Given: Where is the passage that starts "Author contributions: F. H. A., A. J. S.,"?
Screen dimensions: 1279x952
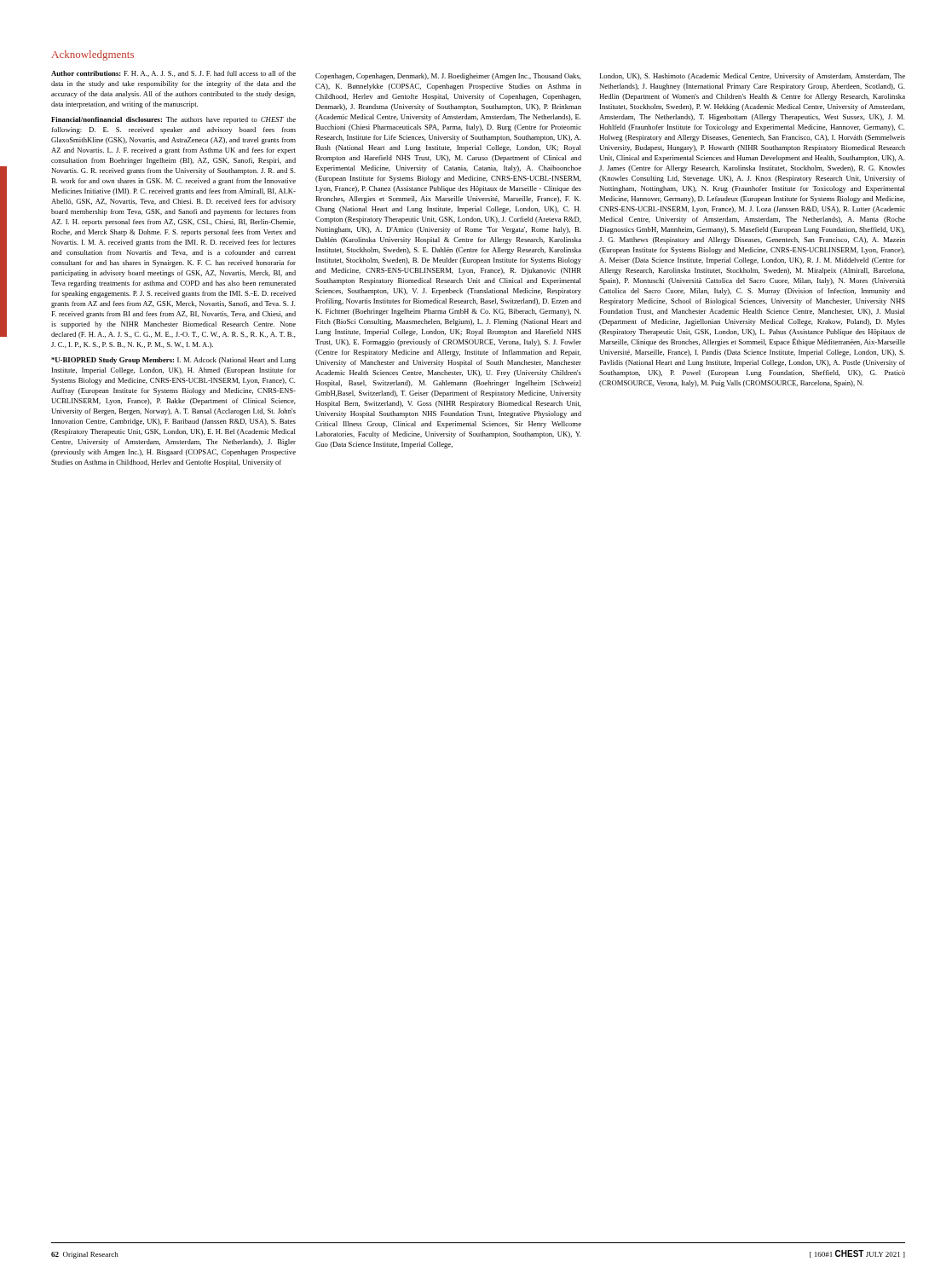Looking at the screenshot, I should coord(173,268).
